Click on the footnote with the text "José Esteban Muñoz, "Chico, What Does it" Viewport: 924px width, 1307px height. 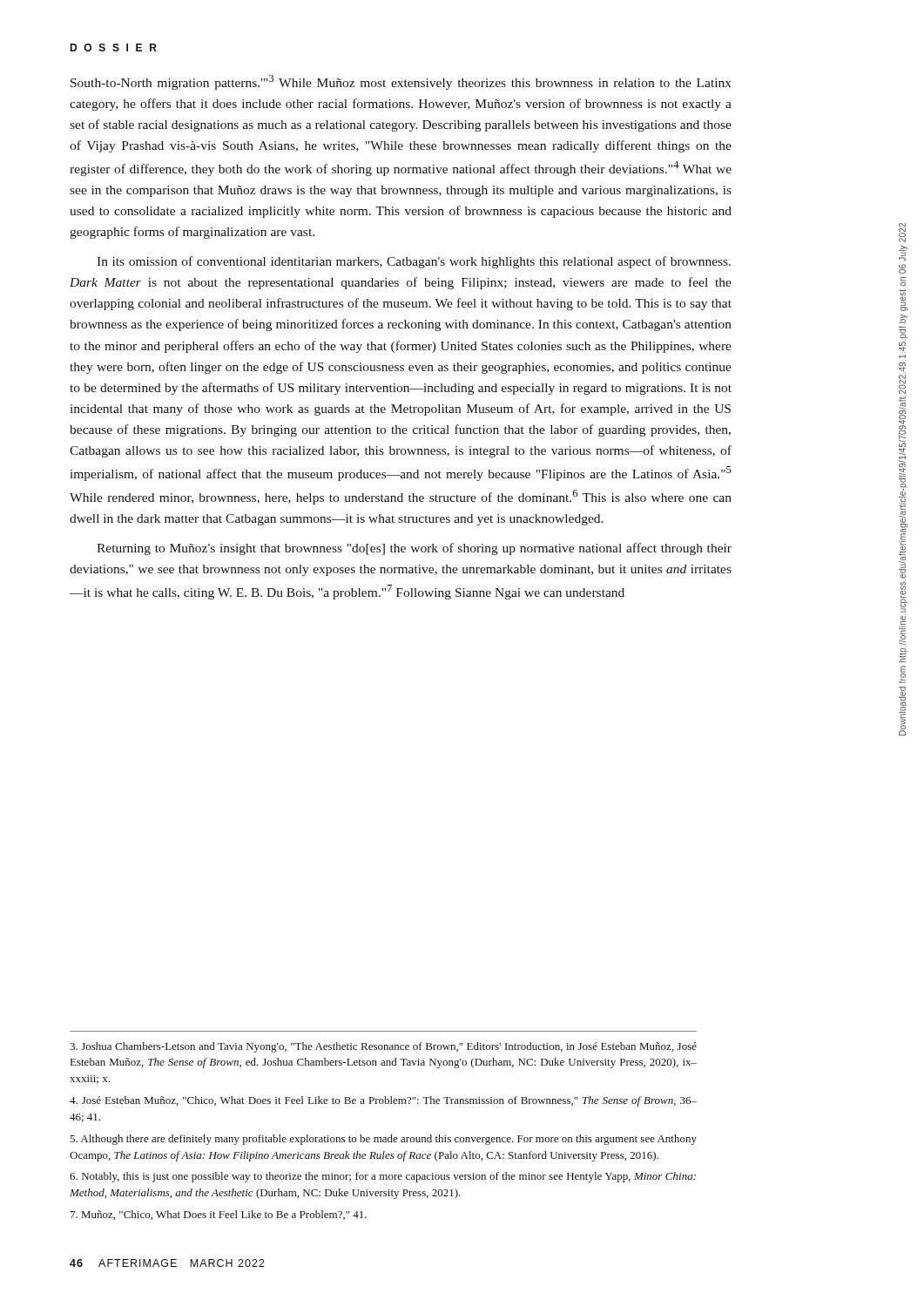point(383,1109)
